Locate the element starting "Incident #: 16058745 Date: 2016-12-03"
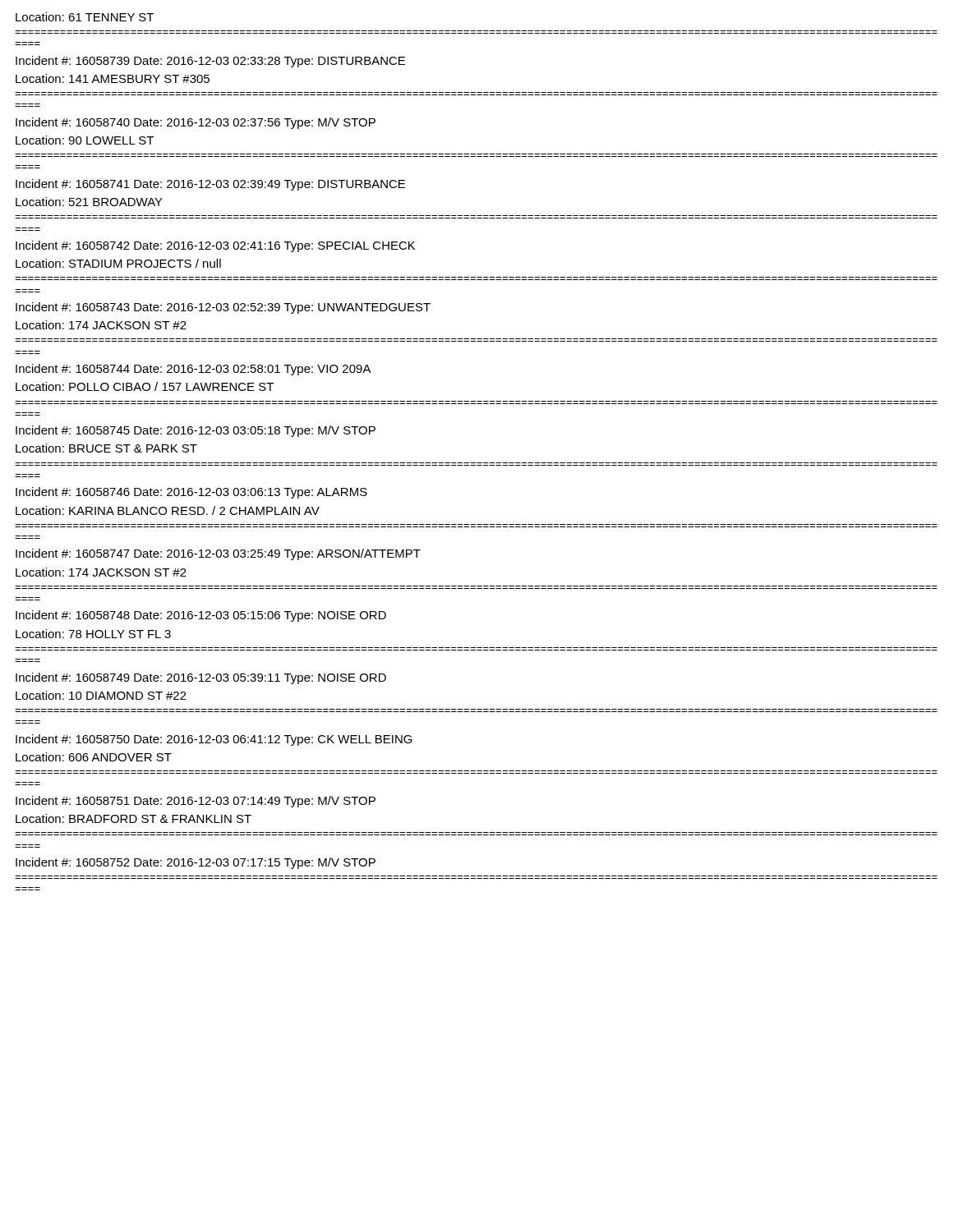The image size is (953, 1232). point(196,431)
